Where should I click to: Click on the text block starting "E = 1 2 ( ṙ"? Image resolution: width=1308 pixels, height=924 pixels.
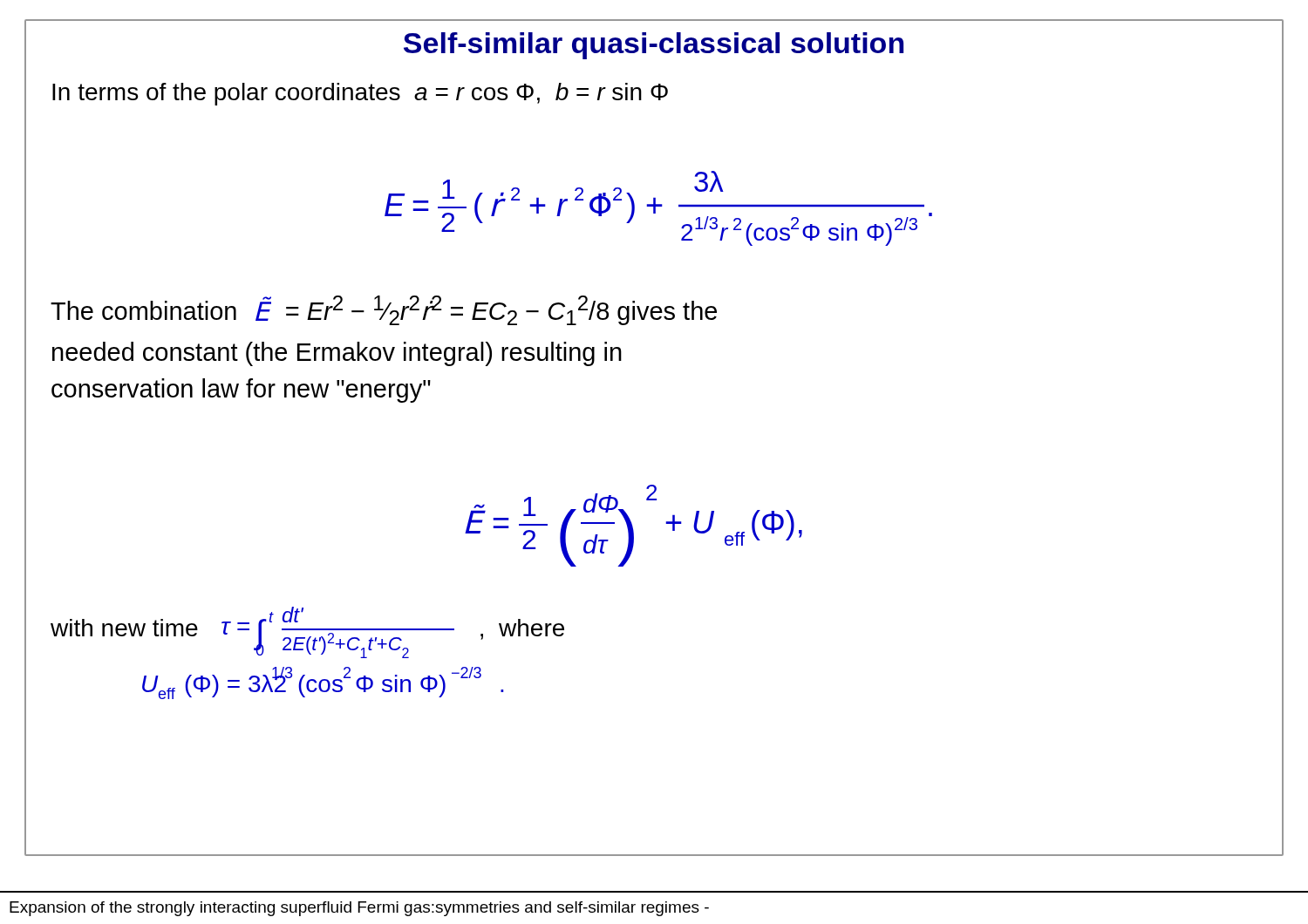[x=654, y=203]
